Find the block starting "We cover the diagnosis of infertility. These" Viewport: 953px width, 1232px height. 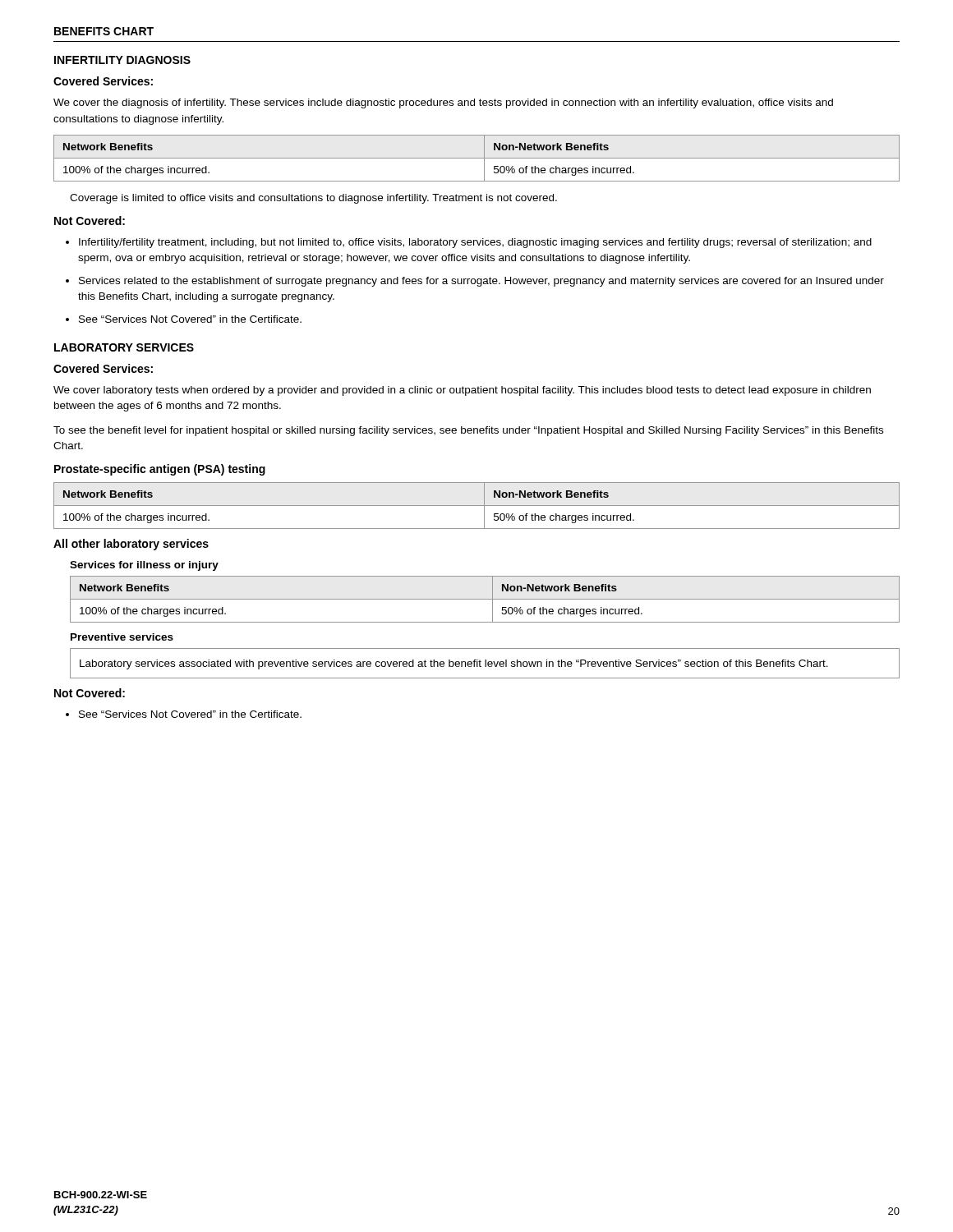point(476,111)
